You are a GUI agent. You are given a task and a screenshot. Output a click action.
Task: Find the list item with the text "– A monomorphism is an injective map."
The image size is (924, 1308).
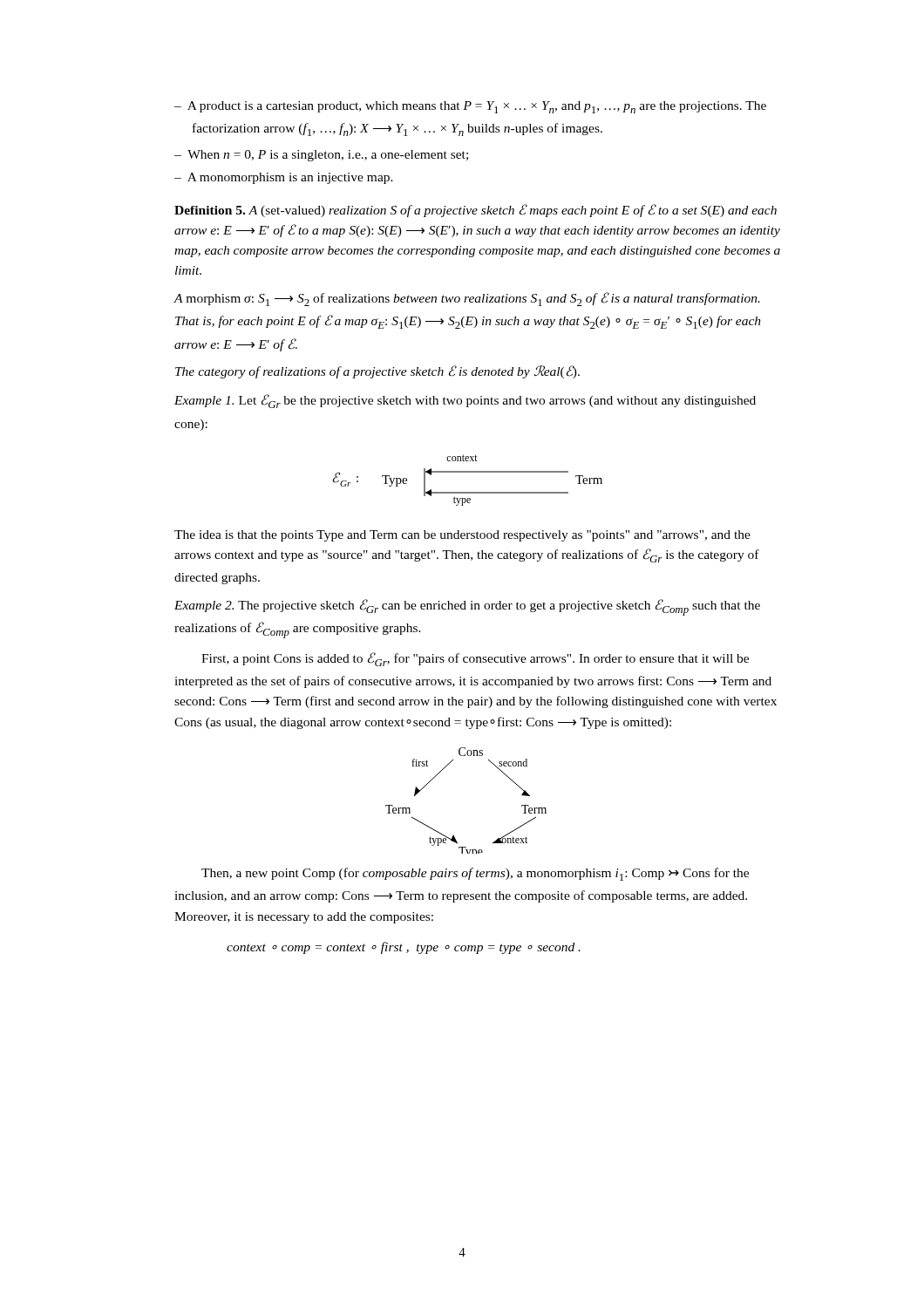(x=293, y=177)
